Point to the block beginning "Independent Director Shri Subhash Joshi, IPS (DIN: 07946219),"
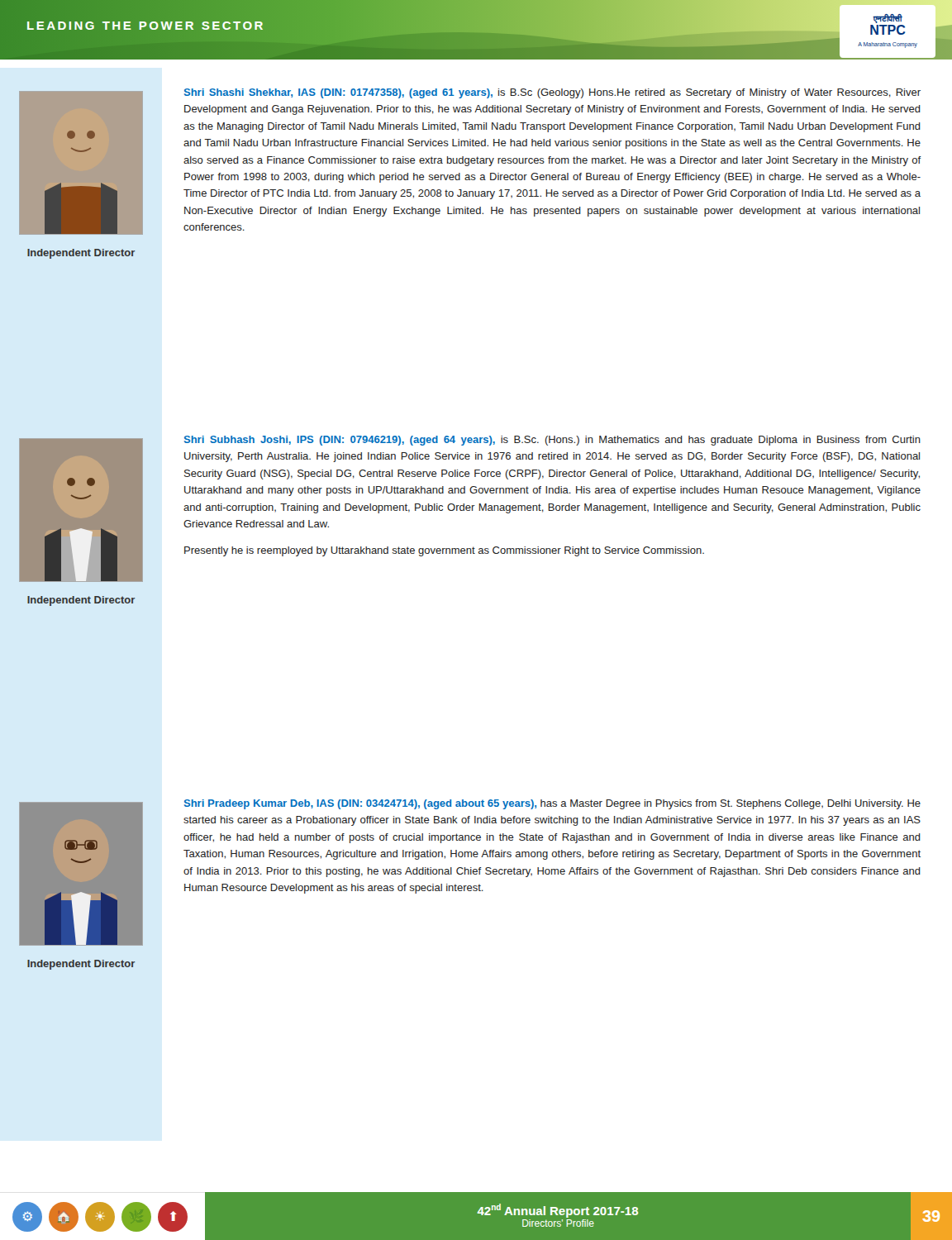 tap(470, 509)
